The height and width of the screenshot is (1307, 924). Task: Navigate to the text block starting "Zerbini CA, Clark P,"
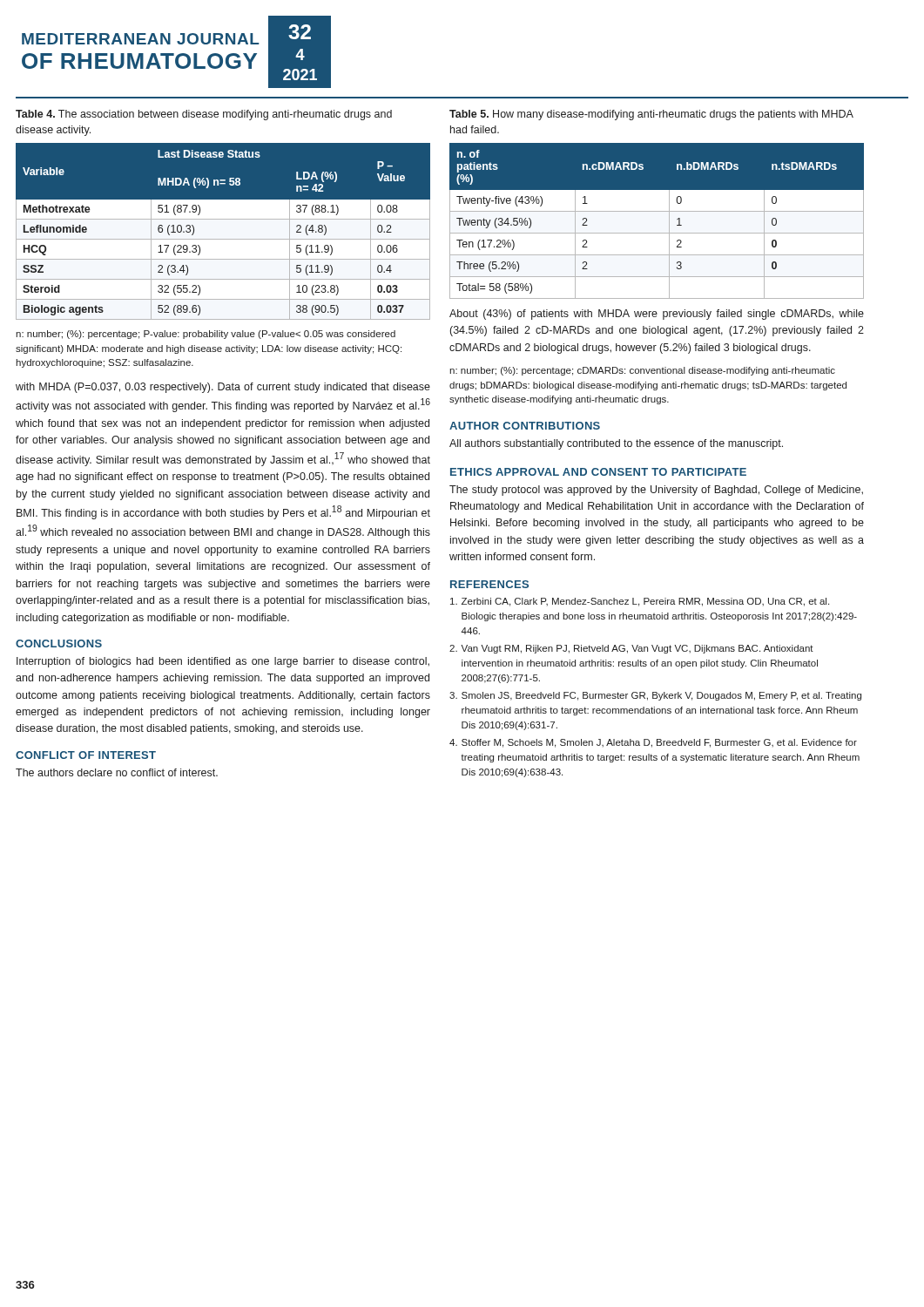(657, 616)
